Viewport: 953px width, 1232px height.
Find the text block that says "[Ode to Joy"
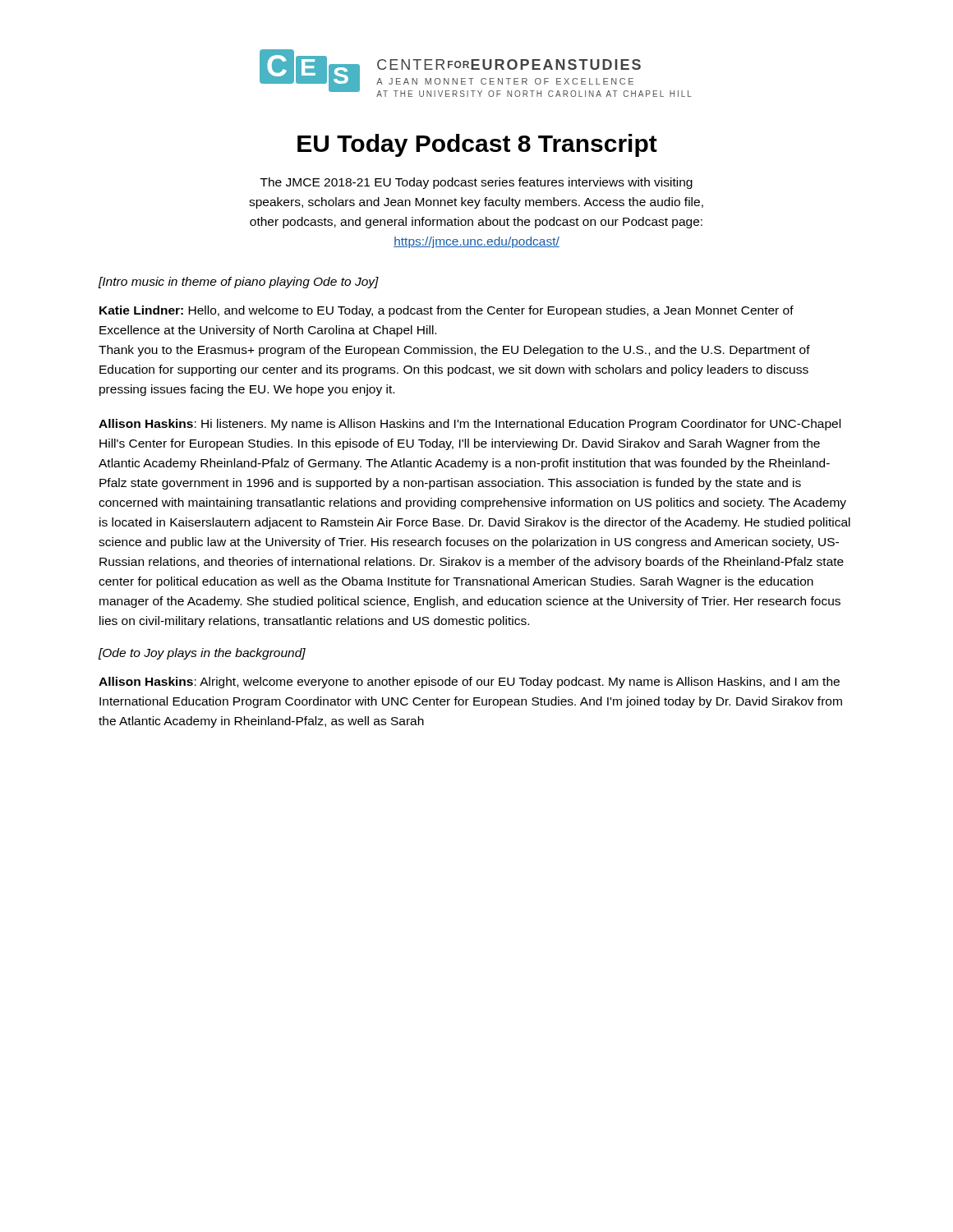(202, 653)
